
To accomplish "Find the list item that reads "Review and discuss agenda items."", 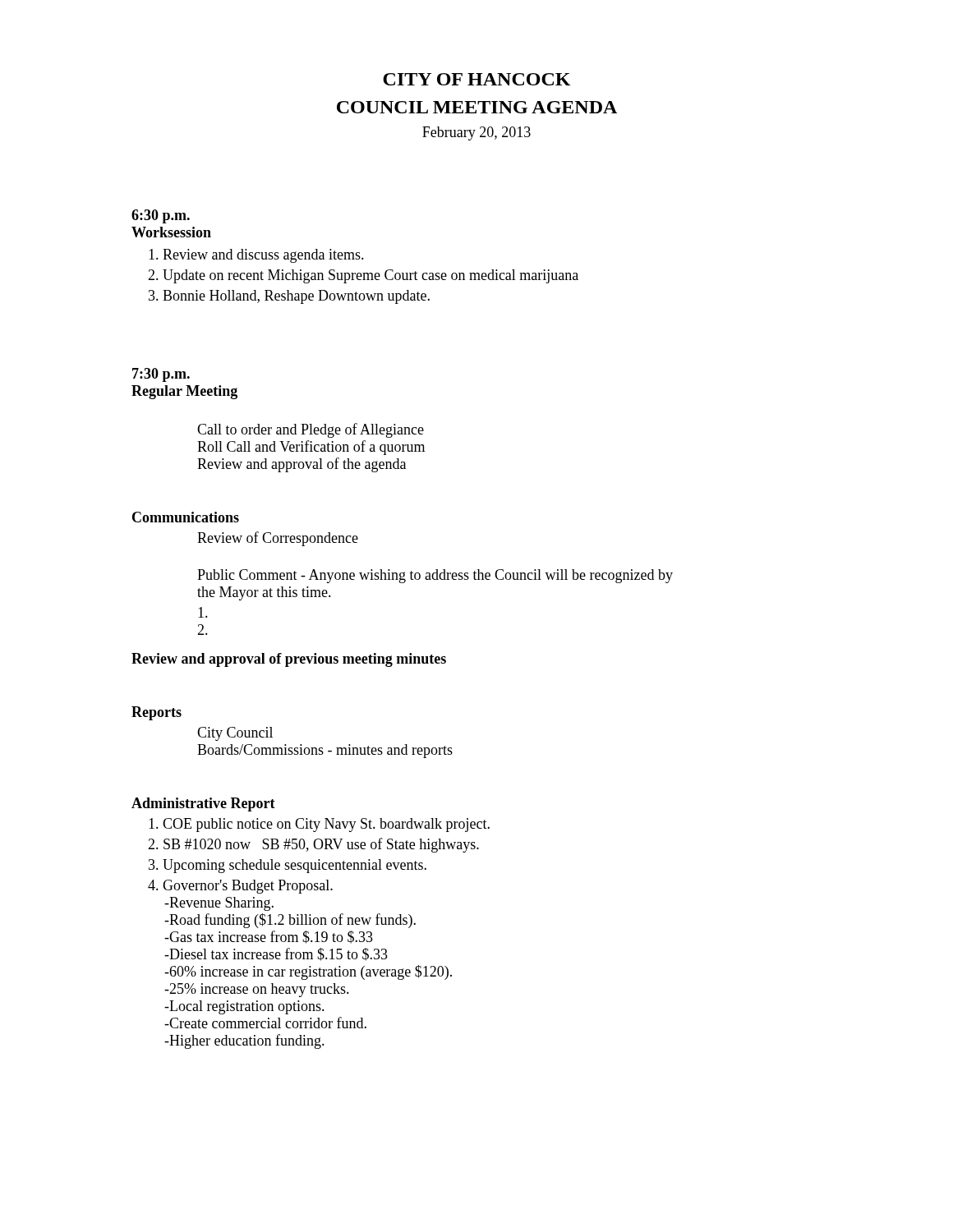I will coord(256,255).
